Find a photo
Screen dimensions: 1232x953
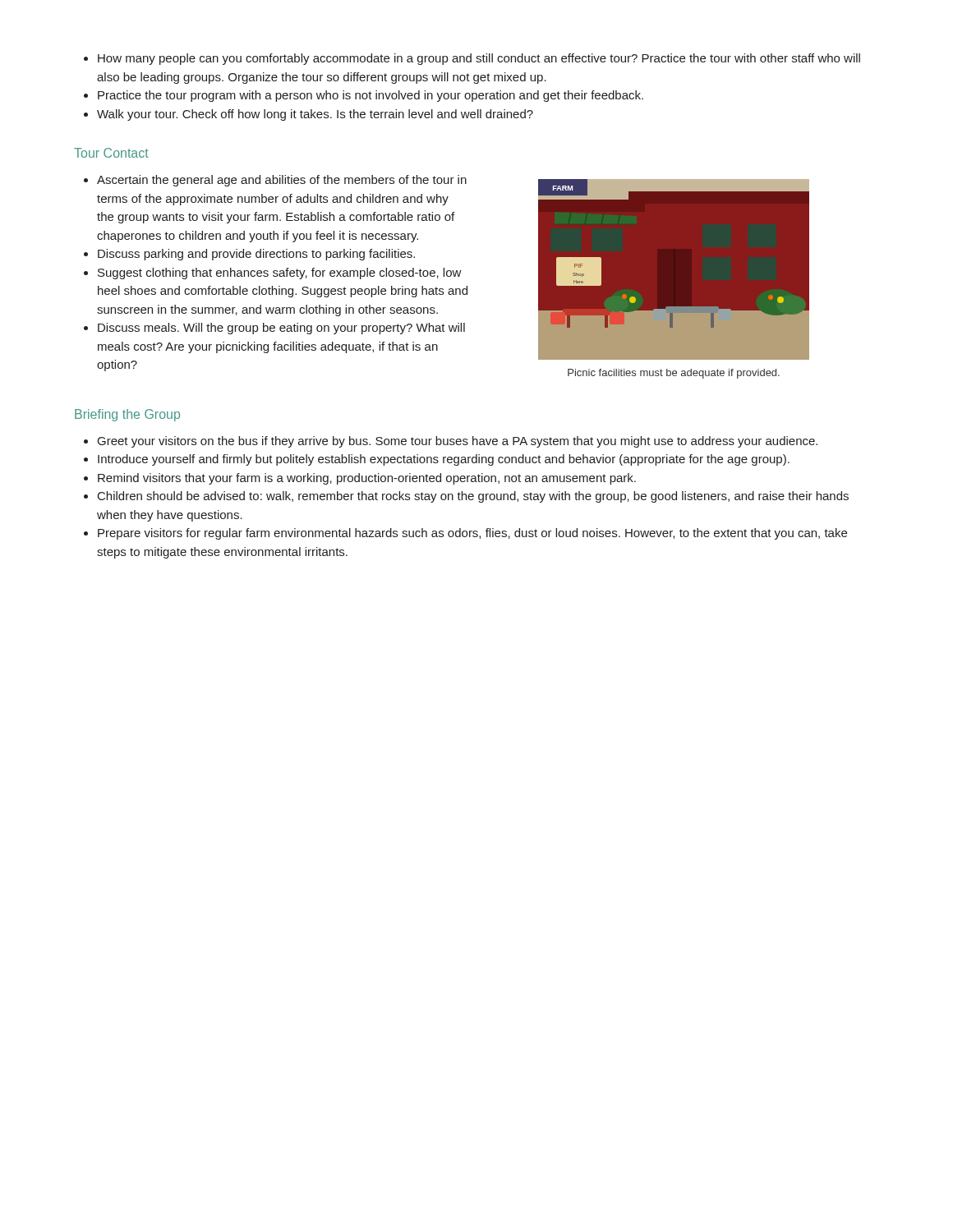pyautogui.click(x=674, y=269)
